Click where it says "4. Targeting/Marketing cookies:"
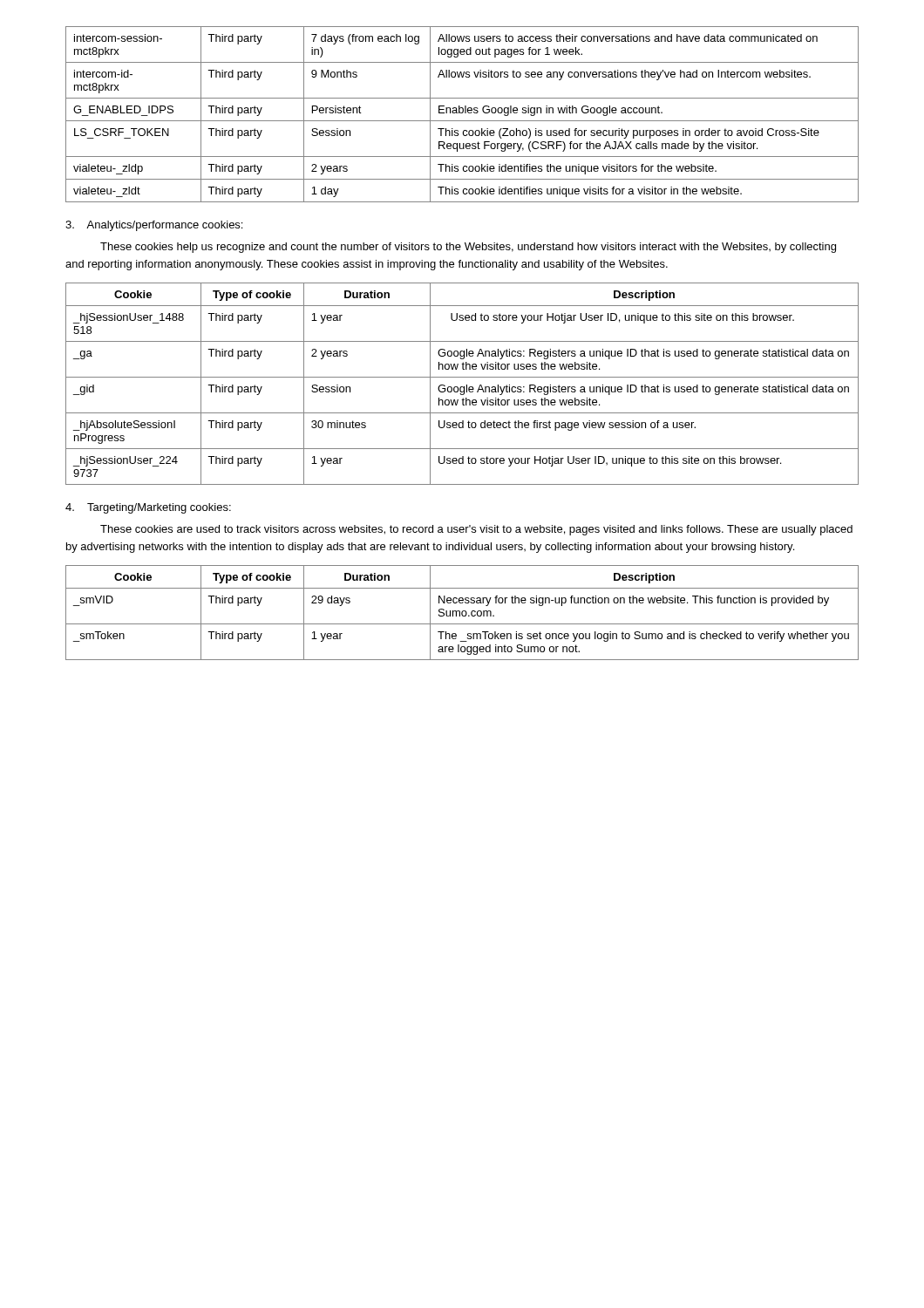The width and height of the screenshot is (924, 1308). pos(148,507)
